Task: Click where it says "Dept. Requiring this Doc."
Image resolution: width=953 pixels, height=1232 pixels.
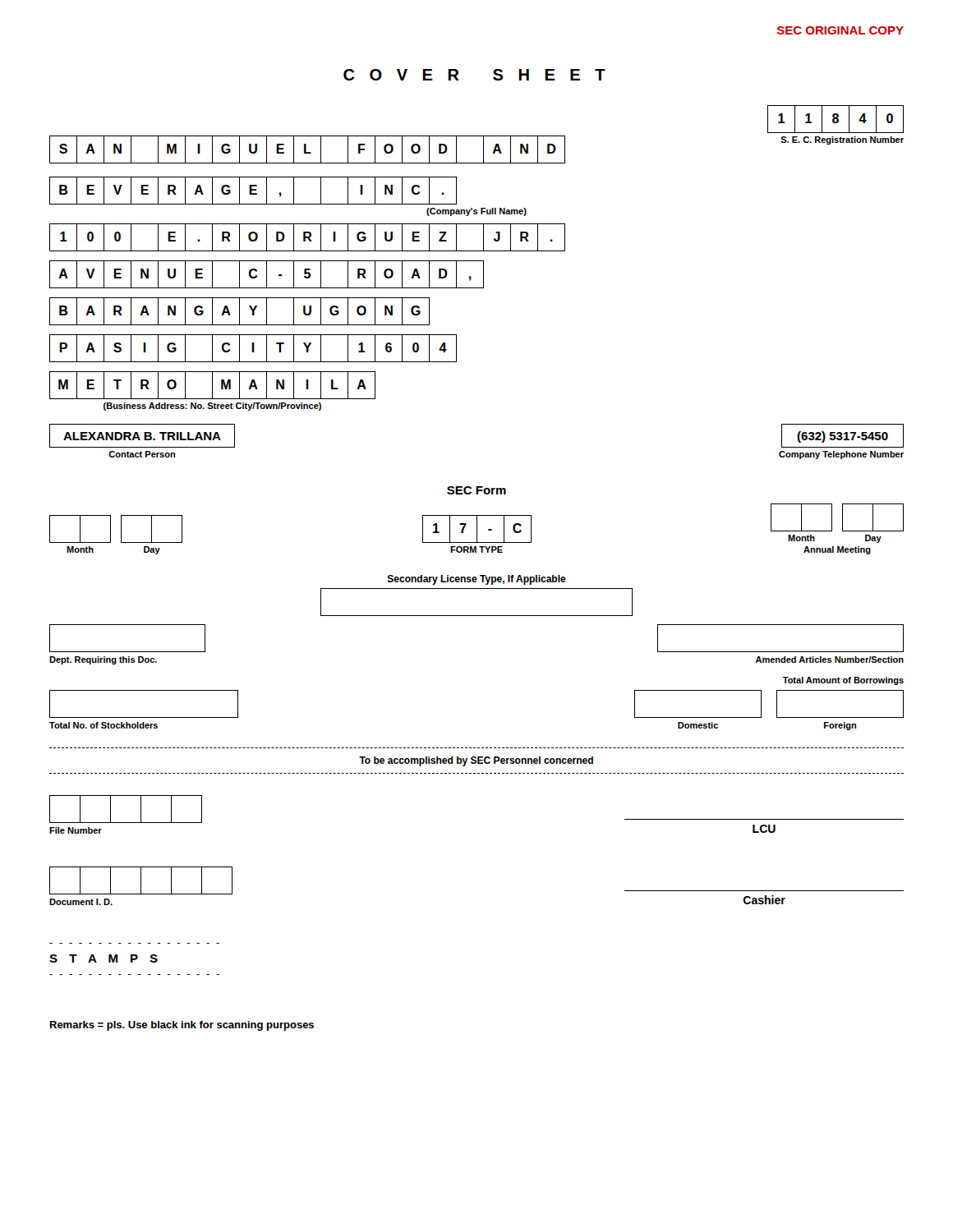Action: tap(127, 644)
